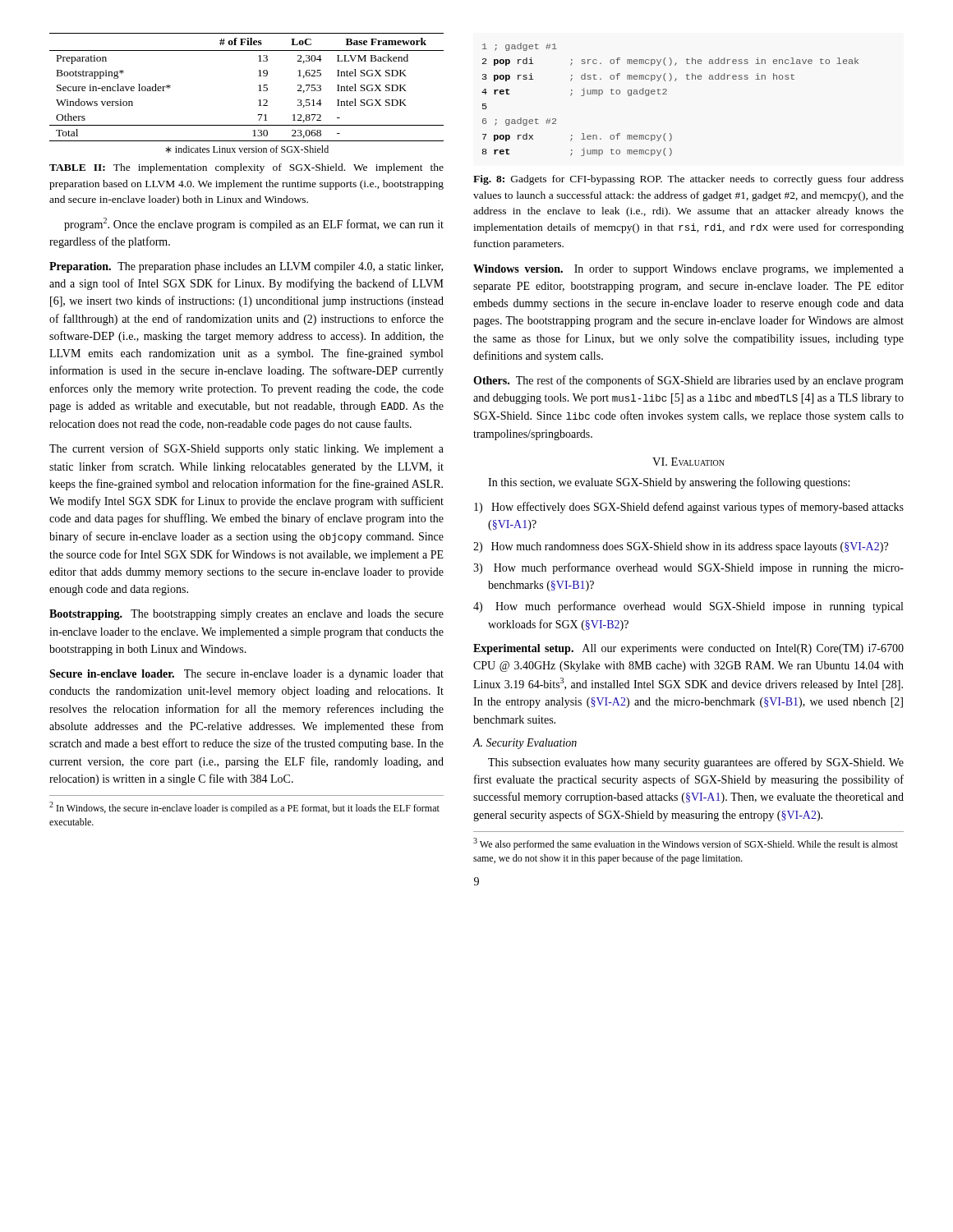Image resolution: width=953 pixels, height=1232 pixels.
Task: Click on the passage starting "Preparation. The preparation phase includes"
Action: click(x=246, y=345)
